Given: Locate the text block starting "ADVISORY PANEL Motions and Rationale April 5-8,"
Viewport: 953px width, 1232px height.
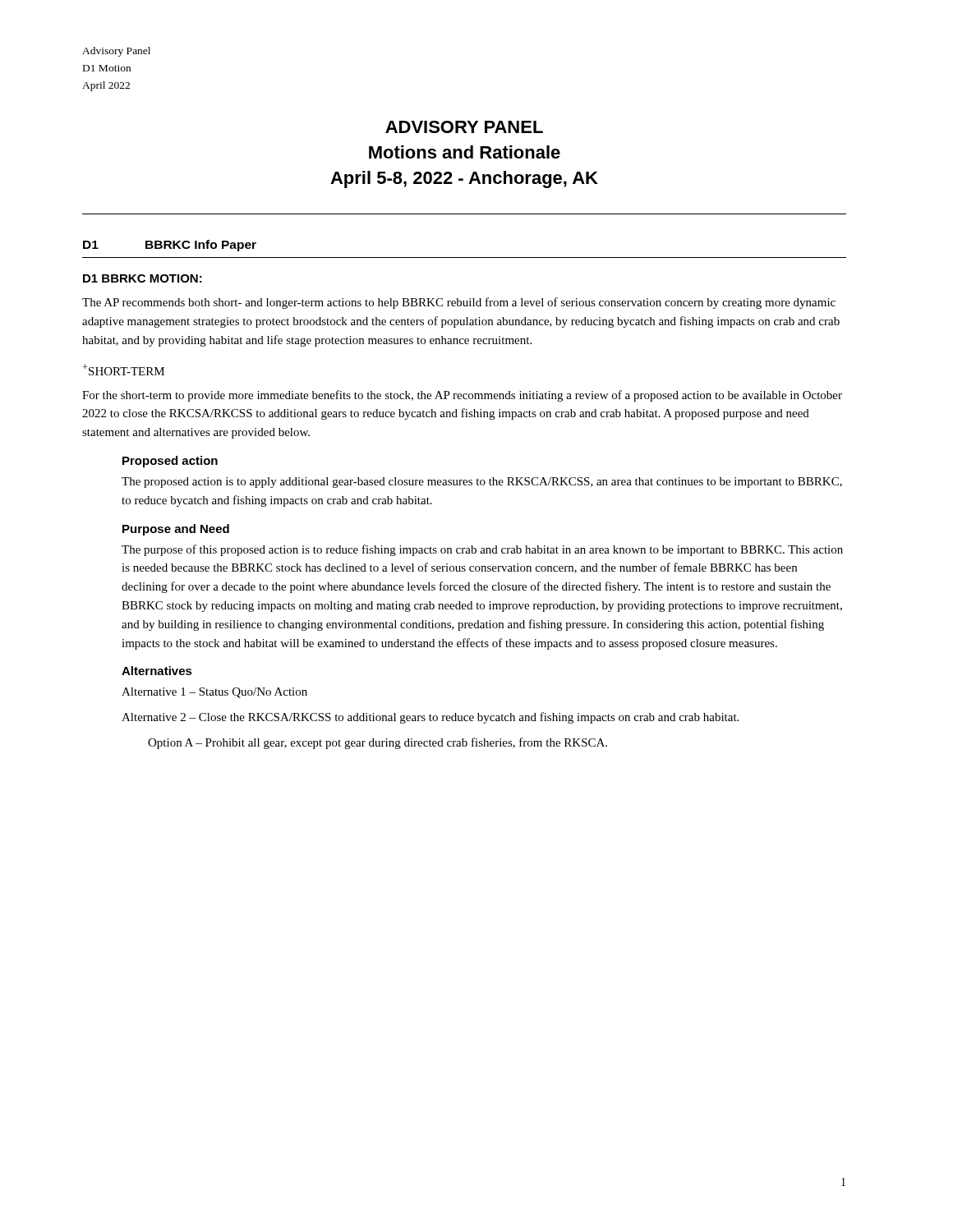Looking at the screenshot, I should click(x=464, y=153).
